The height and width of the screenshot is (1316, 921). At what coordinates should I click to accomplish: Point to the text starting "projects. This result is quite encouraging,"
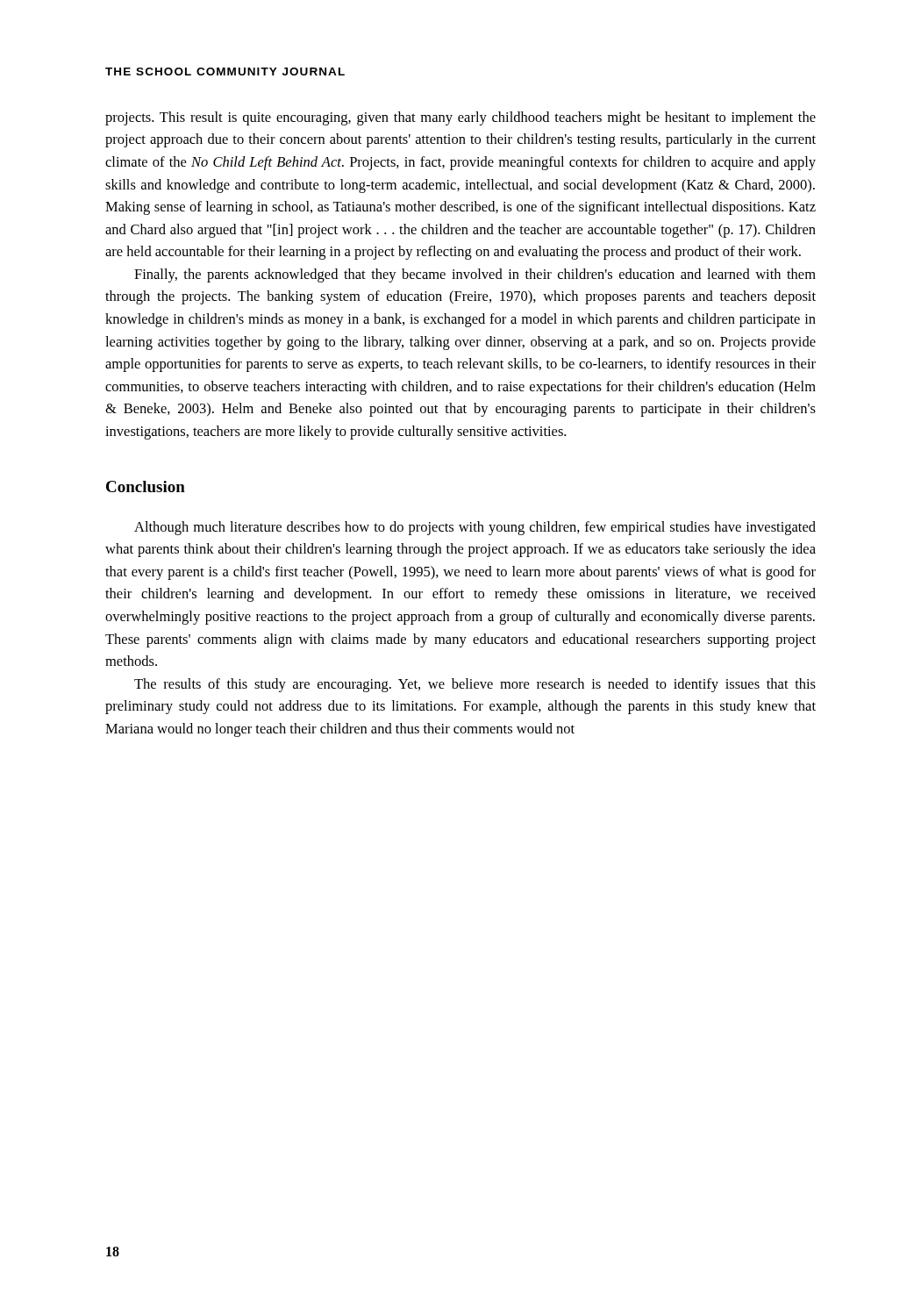(x=460, y=274)
